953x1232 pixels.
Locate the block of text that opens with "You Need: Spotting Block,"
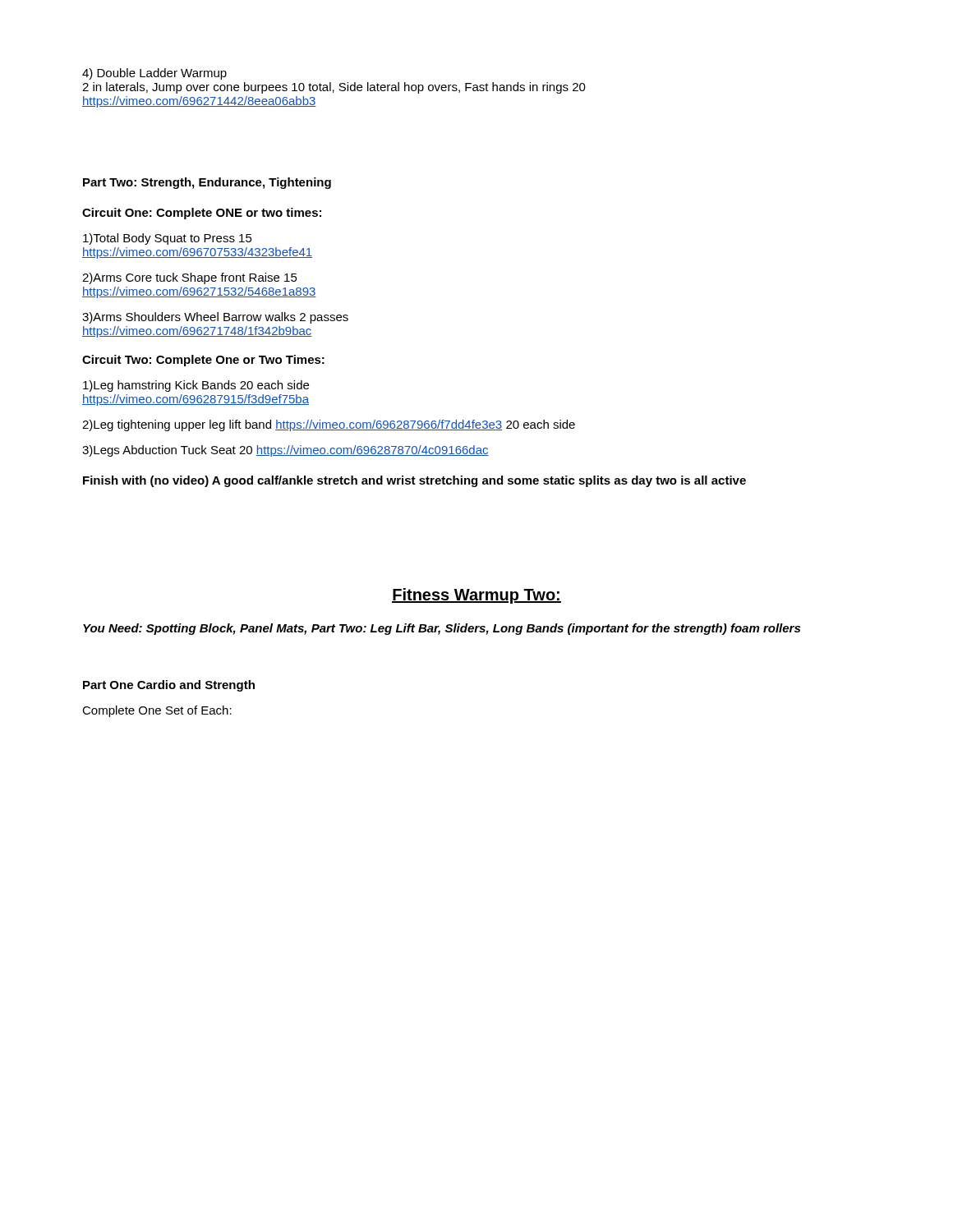442,628
